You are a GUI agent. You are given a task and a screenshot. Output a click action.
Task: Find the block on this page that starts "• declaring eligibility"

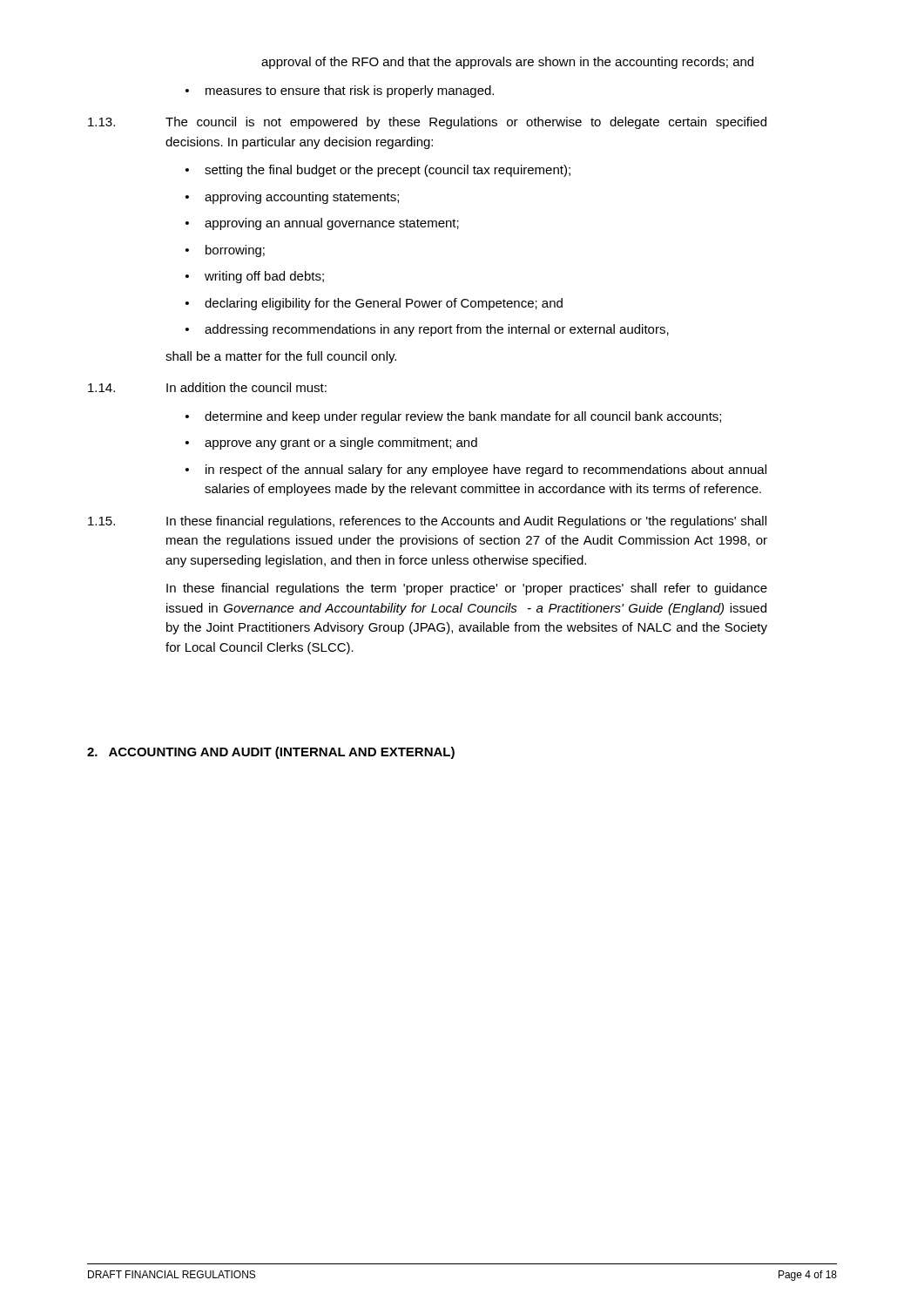click(471, 303)
